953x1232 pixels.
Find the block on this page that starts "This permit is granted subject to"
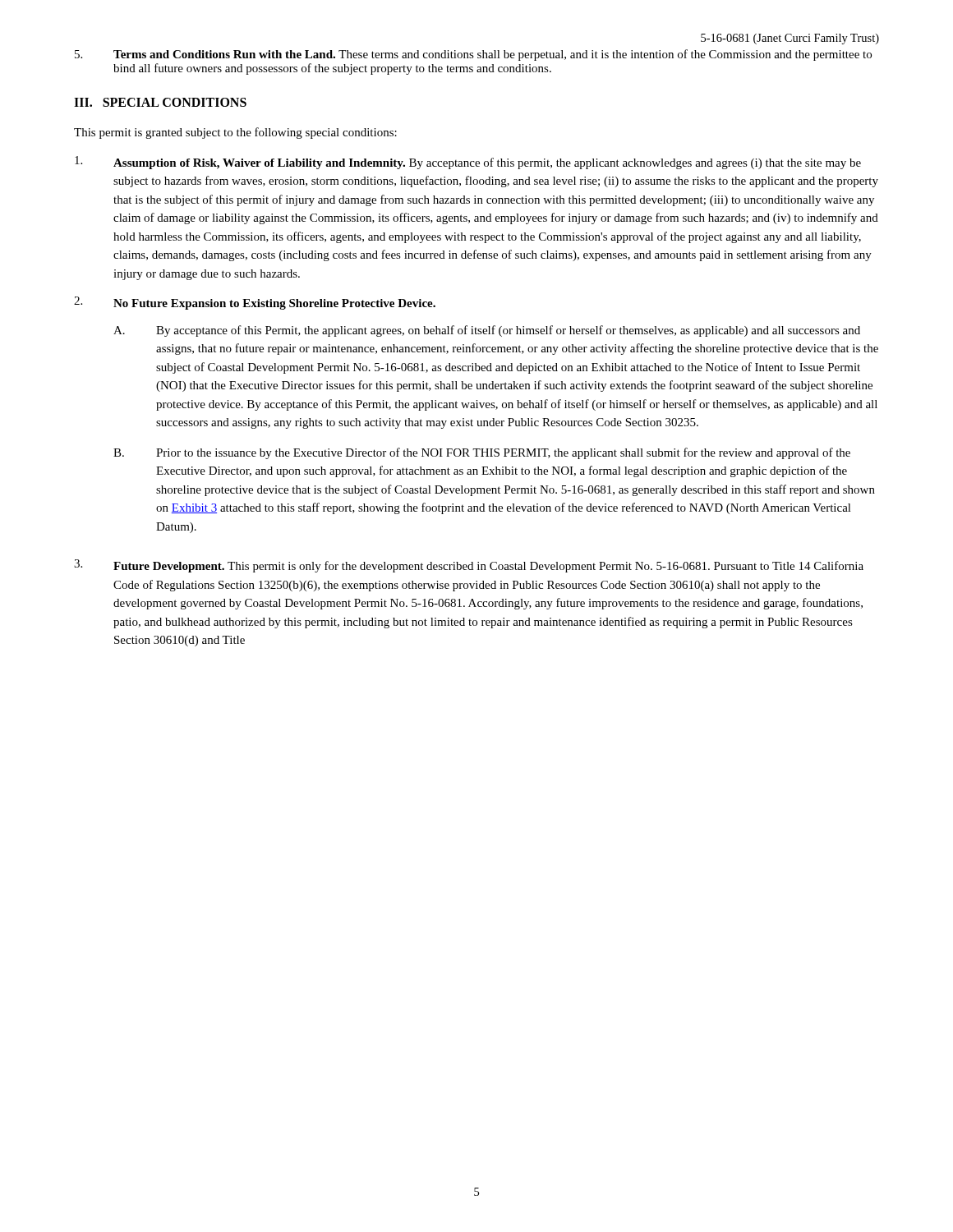[236, 132]
